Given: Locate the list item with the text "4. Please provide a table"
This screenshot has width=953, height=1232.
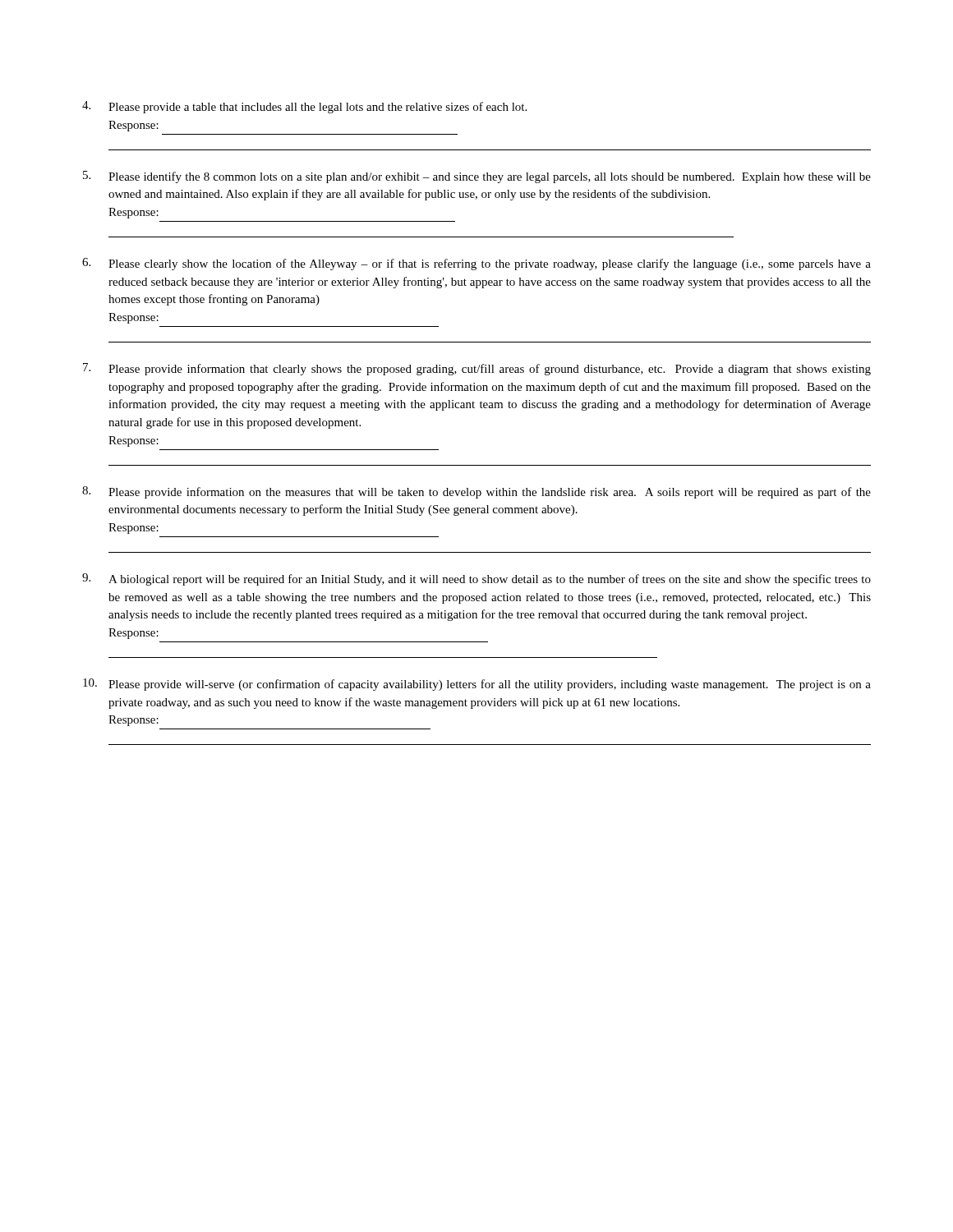Looking at the screenshot, I should tap(304, 107).
